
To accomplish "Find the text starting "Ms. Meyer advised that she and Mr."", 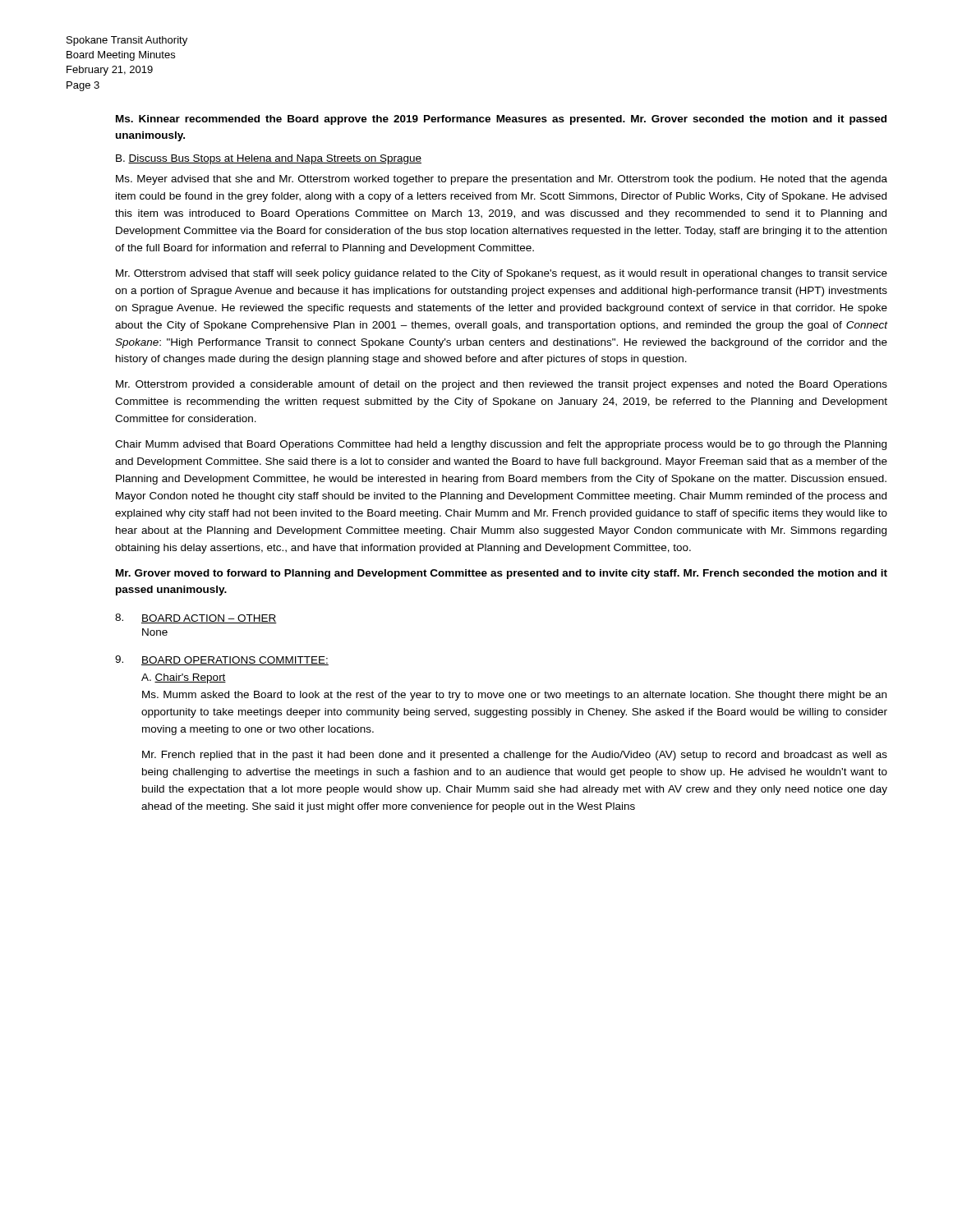I will pos(501,213).
